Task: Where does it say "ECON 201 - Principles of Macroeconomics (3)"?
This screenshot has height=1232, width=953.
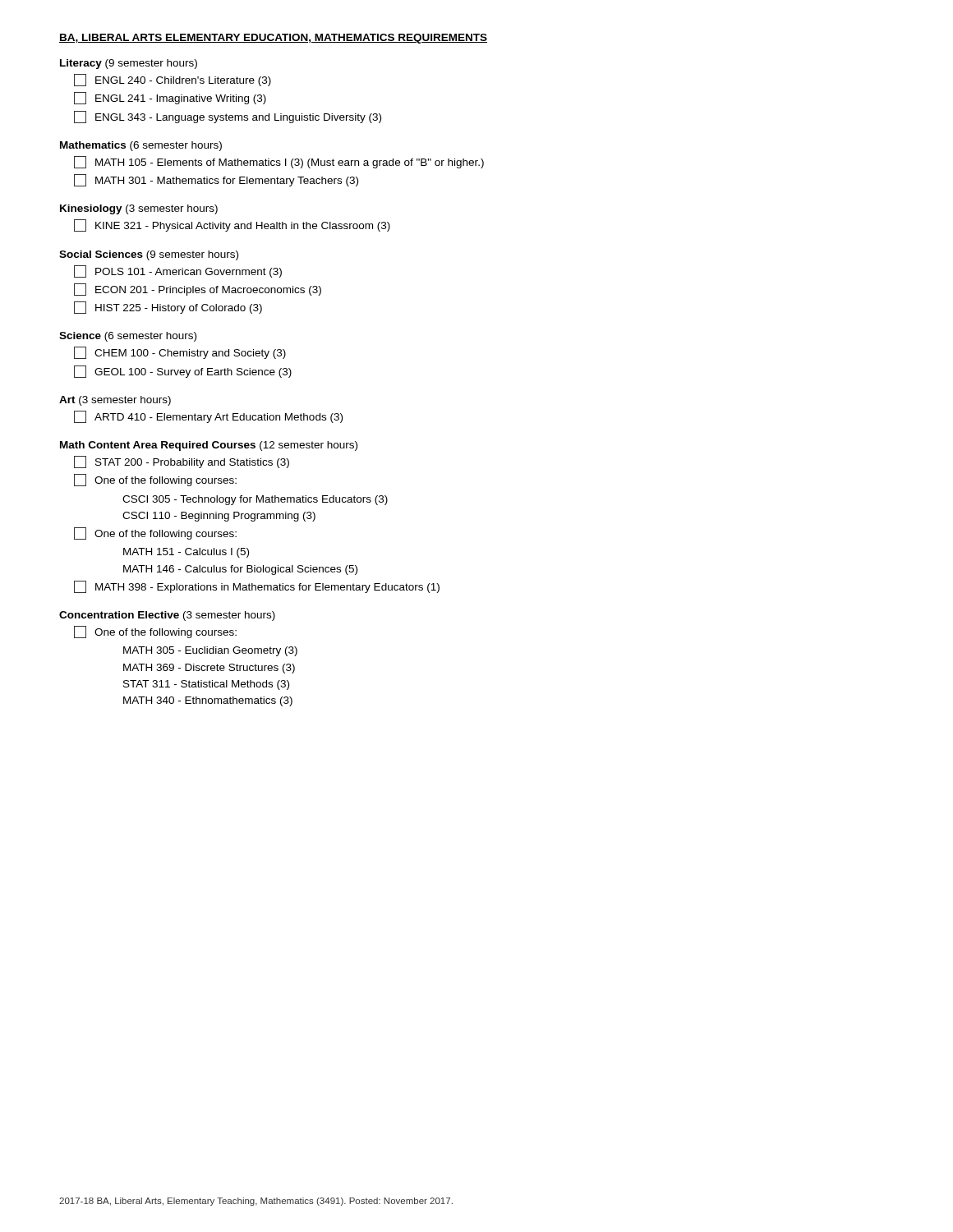Action: point(198,290)
